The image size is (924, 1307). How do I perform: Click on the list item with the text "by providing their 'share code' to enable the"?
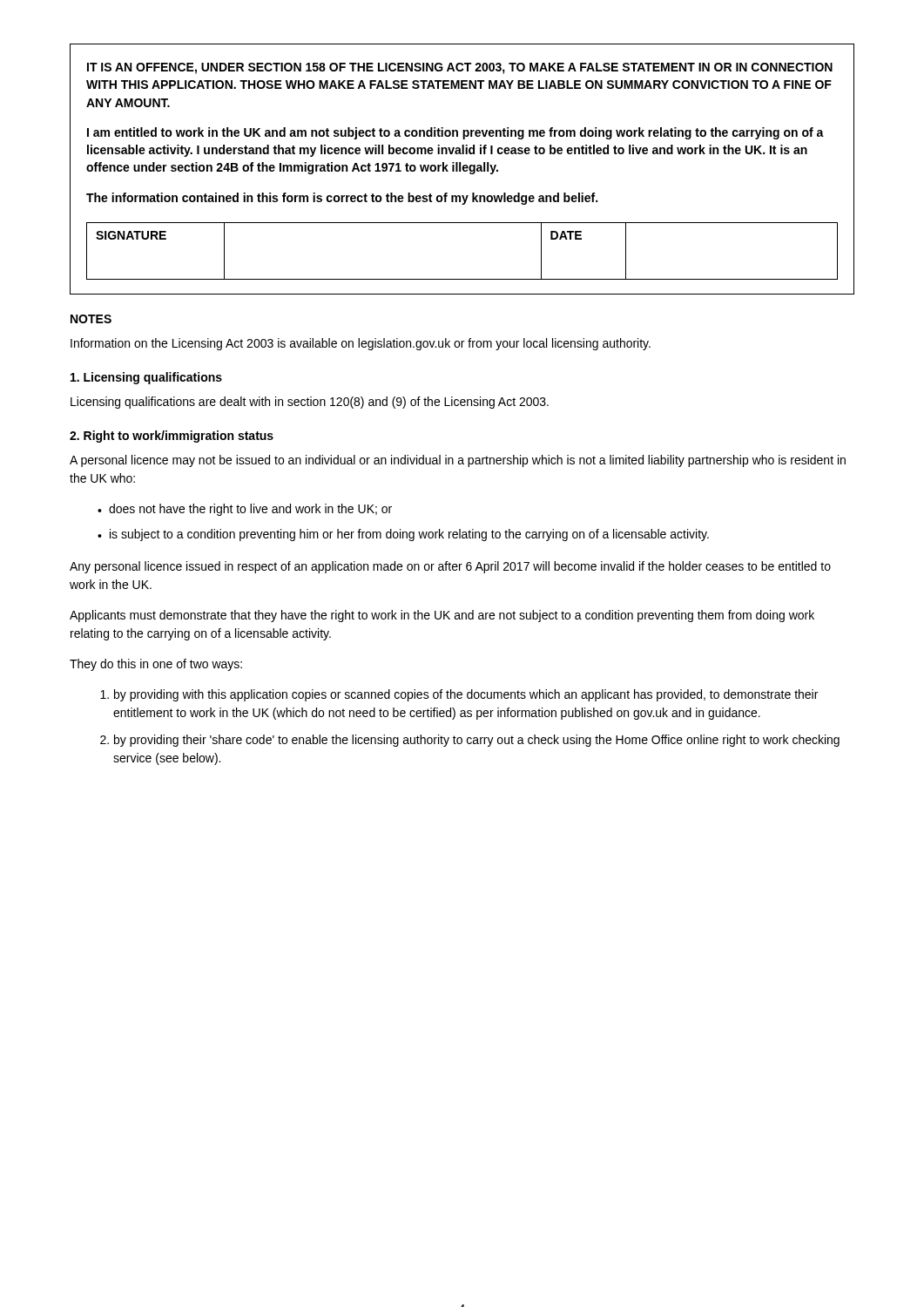477,749
